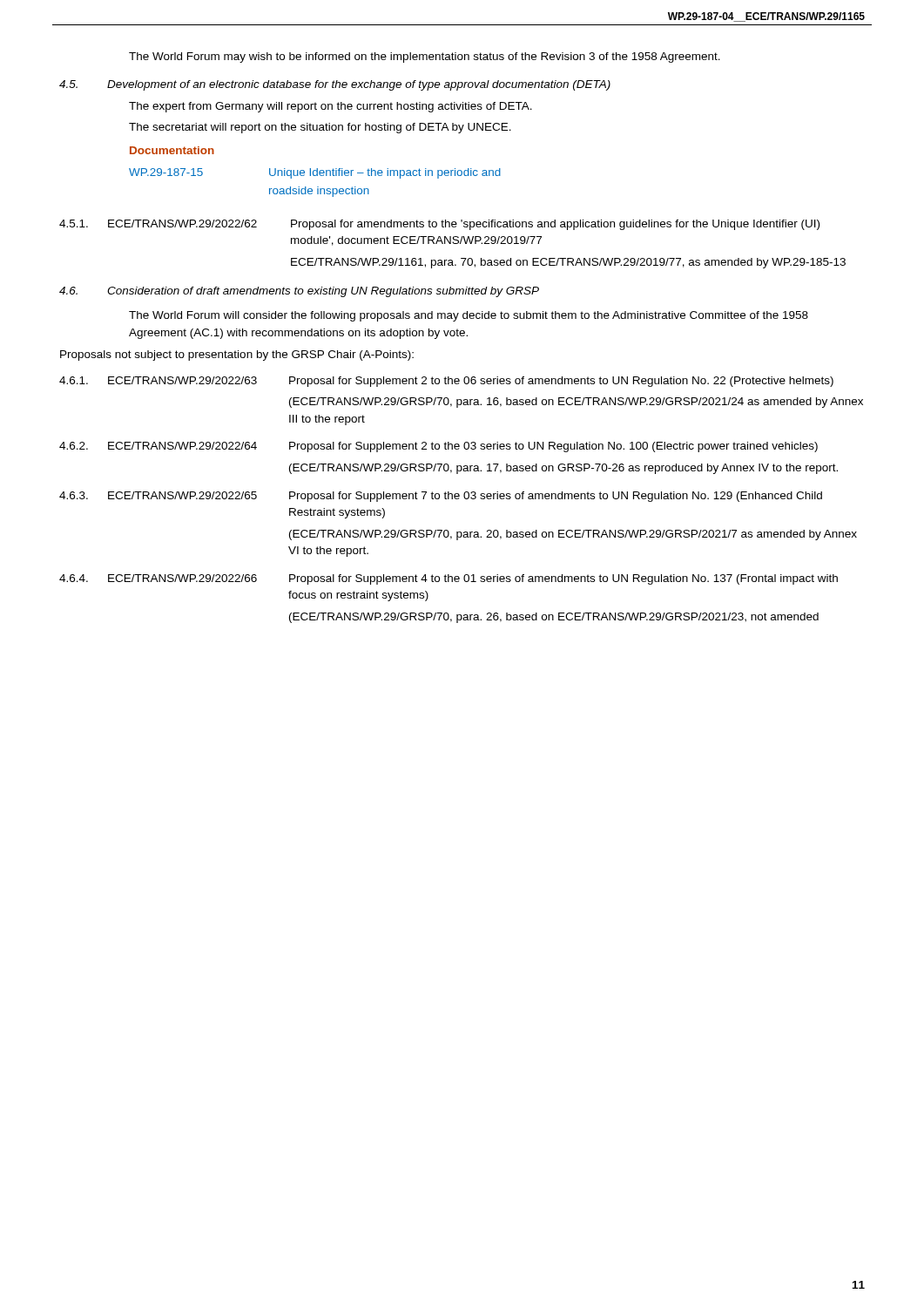Find the block on this page that starts "4.6.2. ECE/TRANS/WP.29/2022/64 Proposal for Supplement 2 to"

[462, 446]
